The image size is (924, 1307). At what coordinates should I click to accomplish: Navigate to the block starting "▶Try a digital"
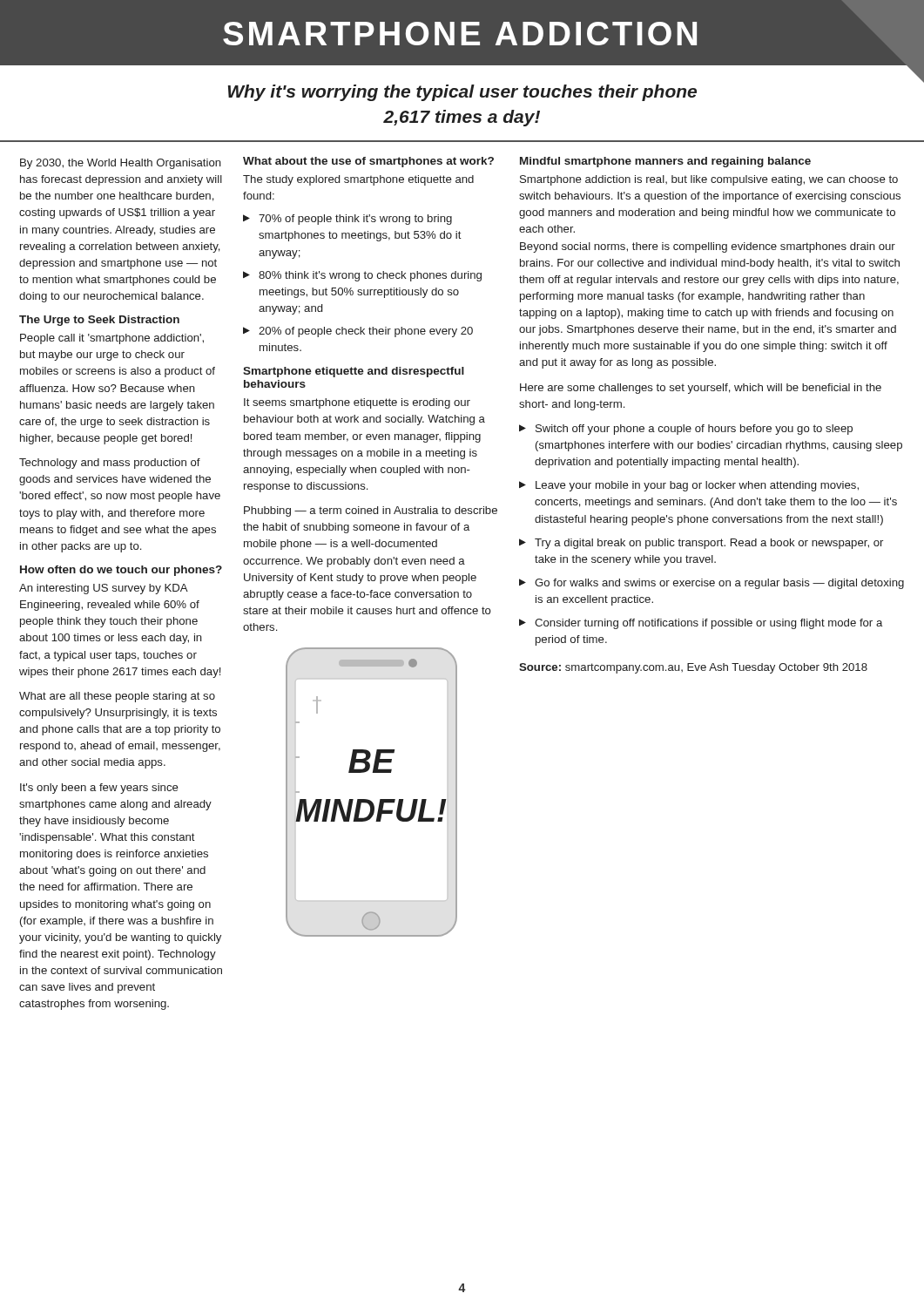(x=701, y=551)
